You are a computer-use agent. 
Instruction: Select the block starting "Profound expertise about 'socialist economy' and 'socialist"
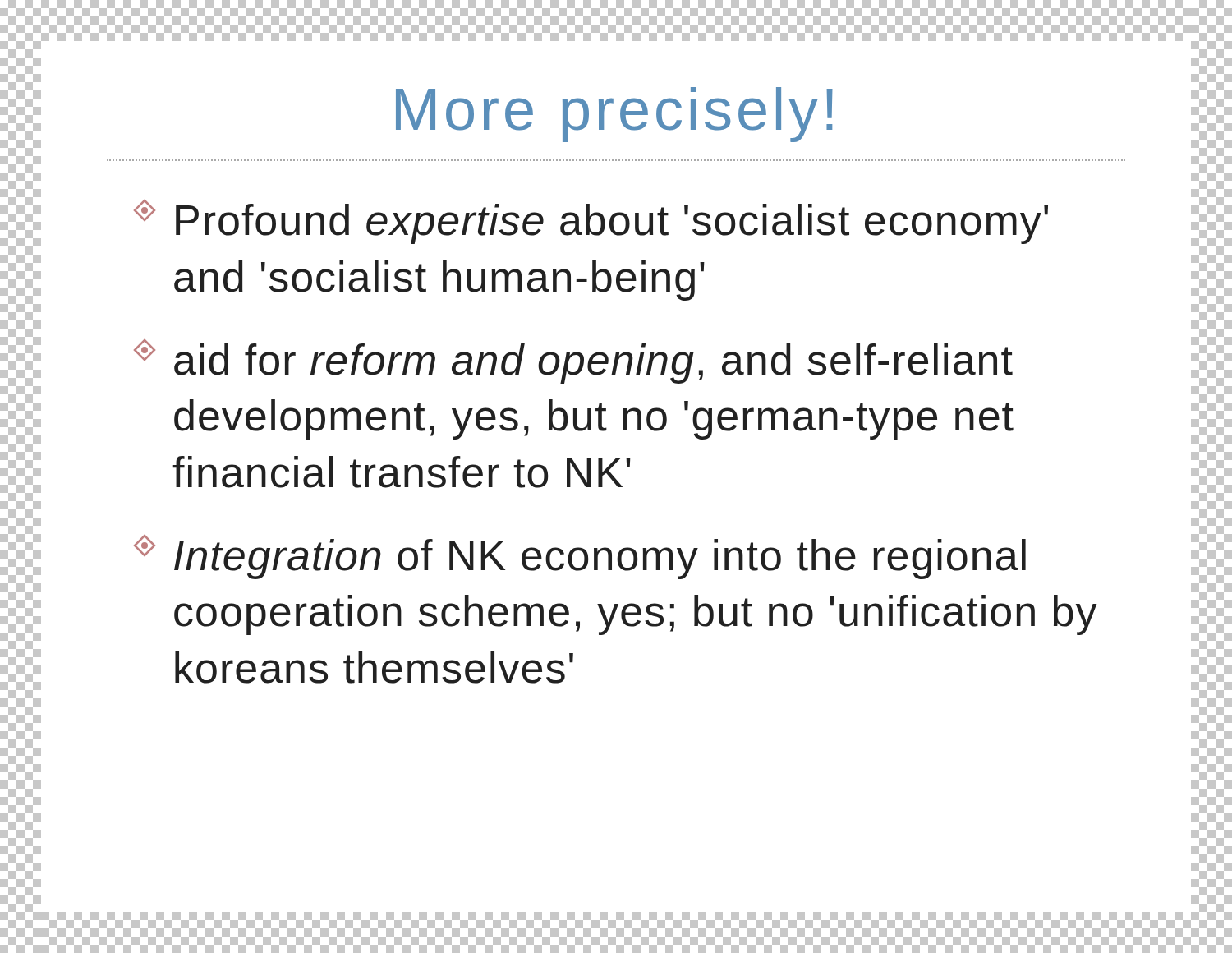tap(628, 249)
